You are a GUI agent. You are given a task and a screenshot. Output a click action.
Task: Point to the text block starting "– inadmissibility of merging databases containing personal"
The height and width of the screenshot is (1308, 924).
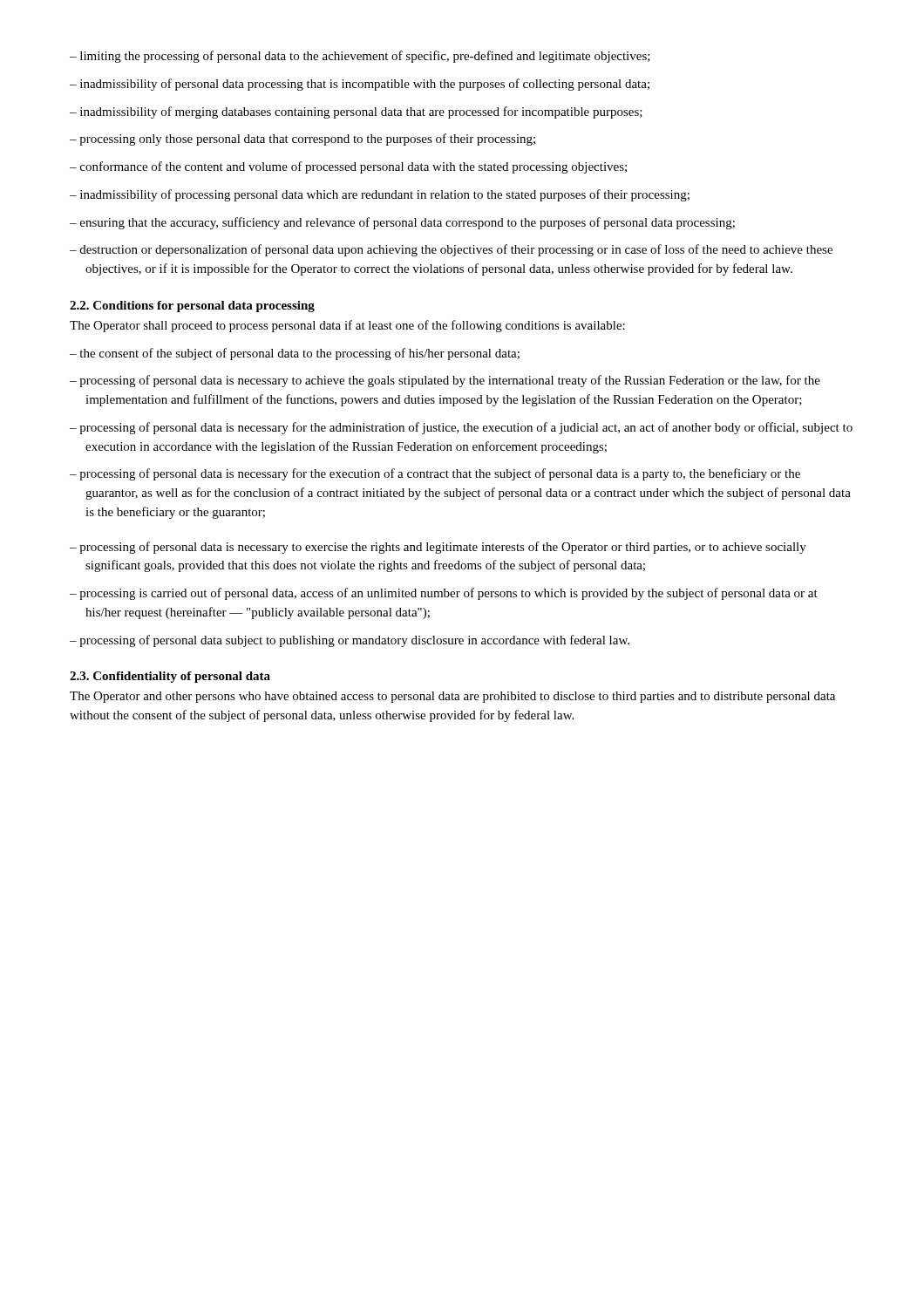pyautogui.click(x=356, y=111)
